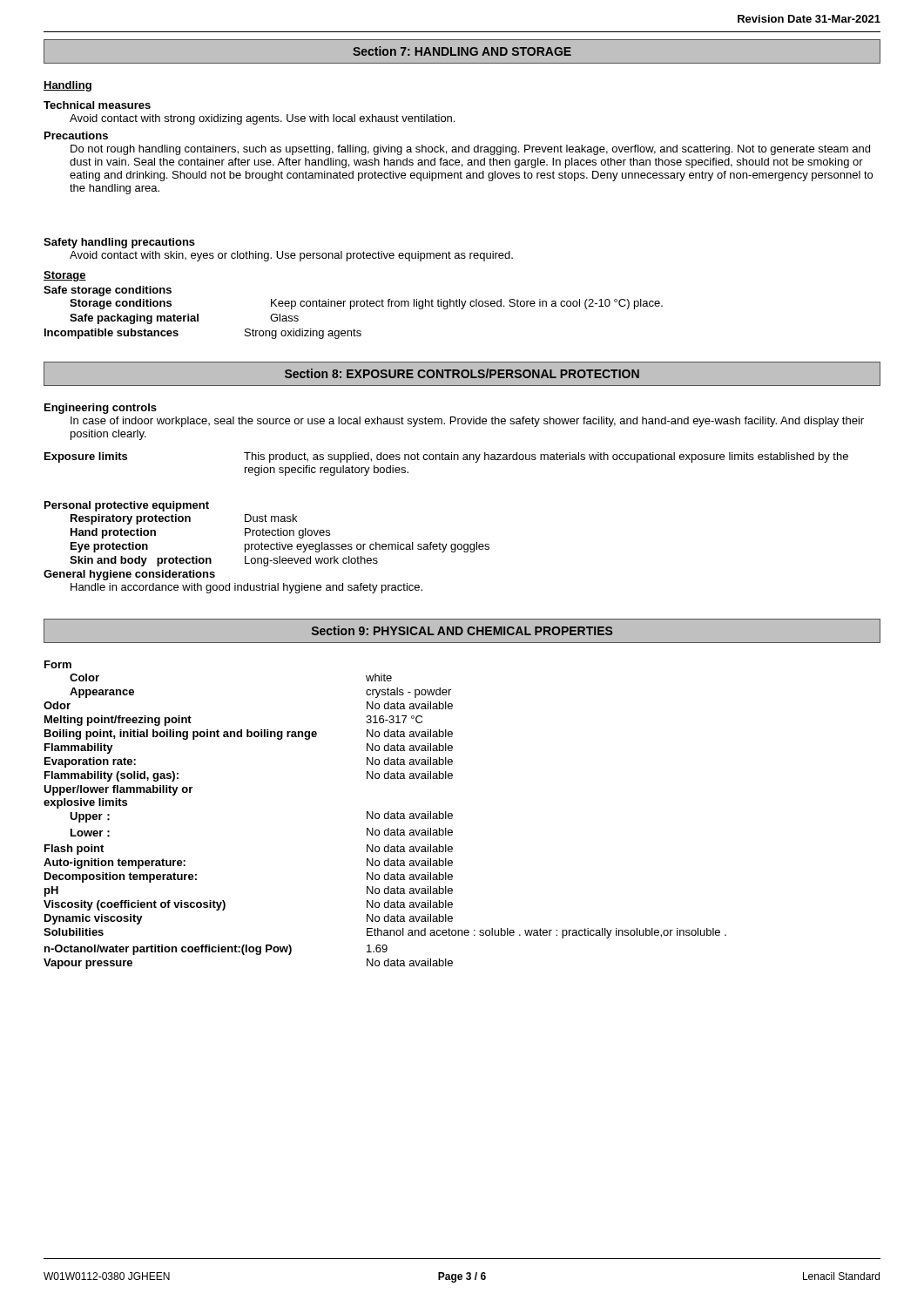The image size is (924, 1307).
Task: Find the block on this page that starts "Technical measures Avoid contact with strong oxidizing agents."
Action: point(462,111)
